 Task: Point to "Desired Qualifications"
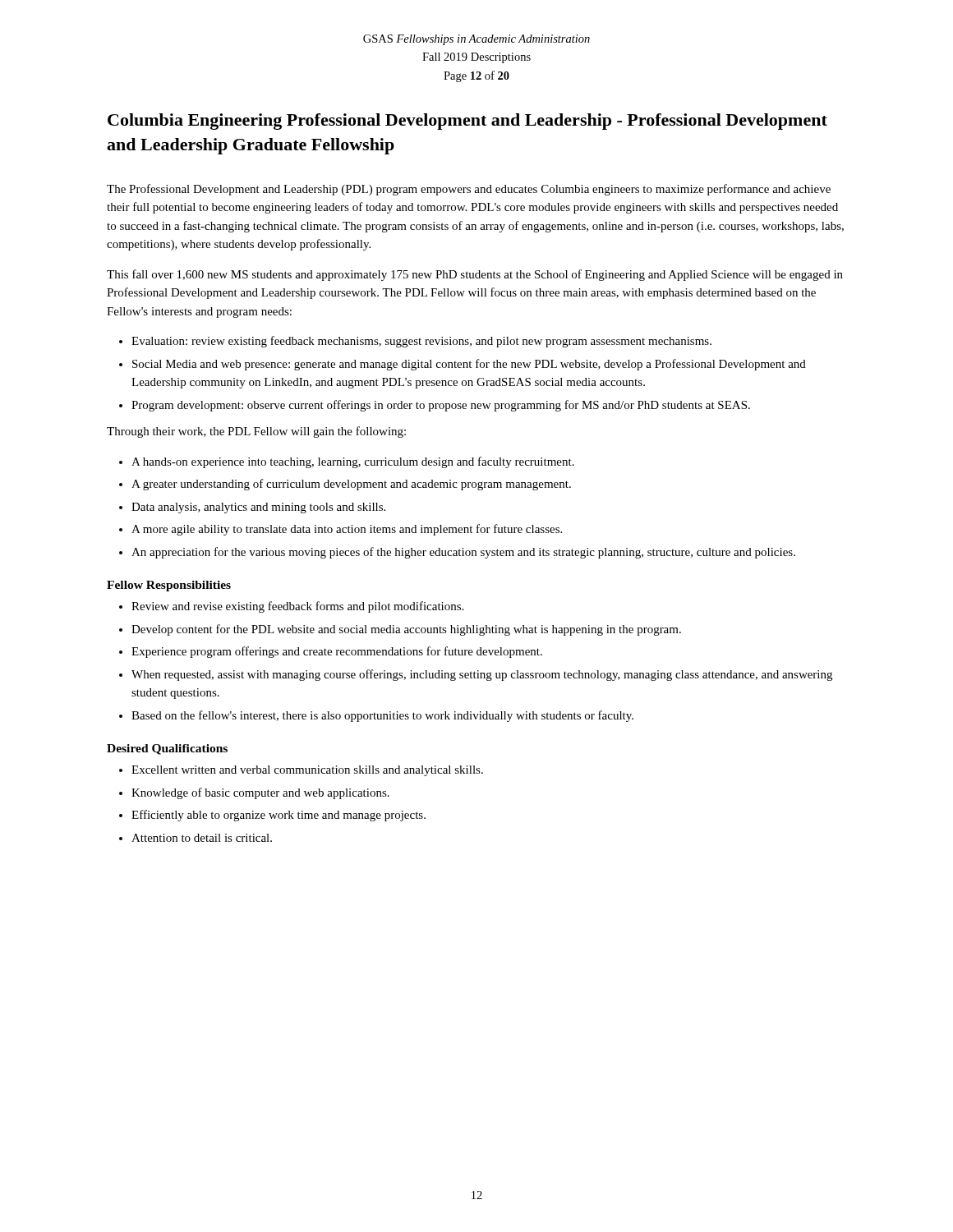tap(167, 748)
